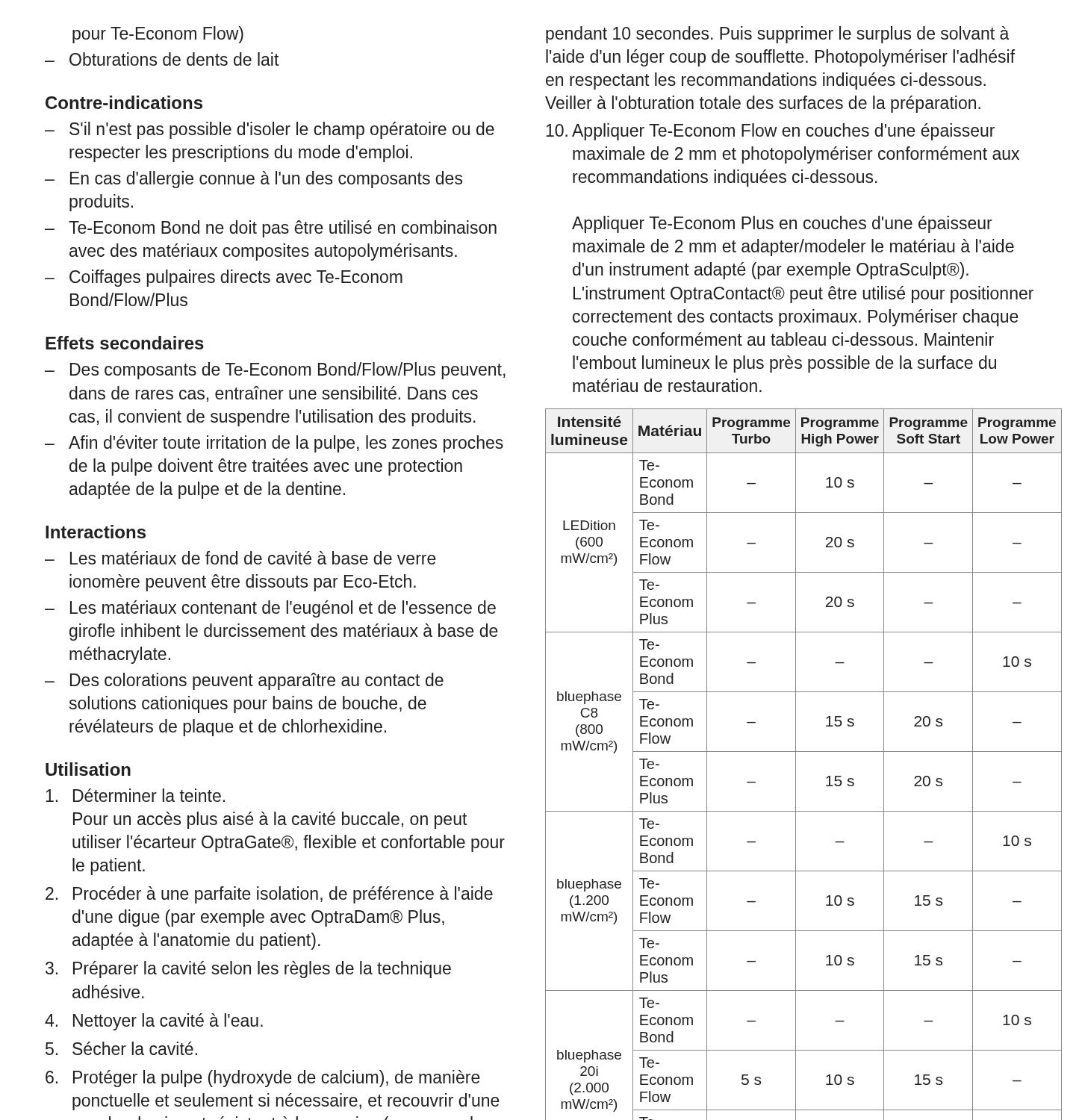Point to the element starting "– Les matériaux contenant de"

(x=276, y=631)
